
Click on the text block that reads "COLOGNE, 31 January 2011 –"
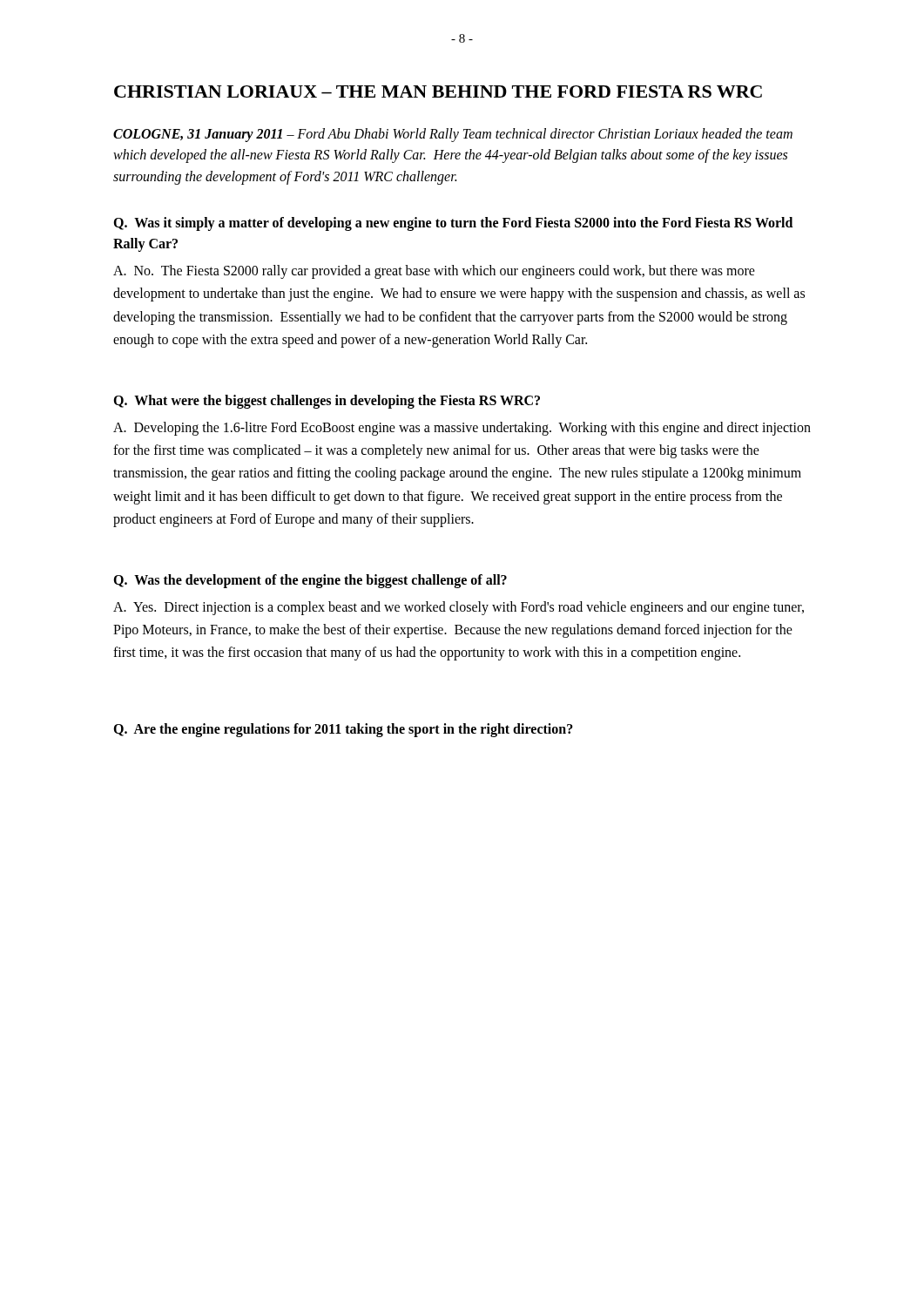453,155
